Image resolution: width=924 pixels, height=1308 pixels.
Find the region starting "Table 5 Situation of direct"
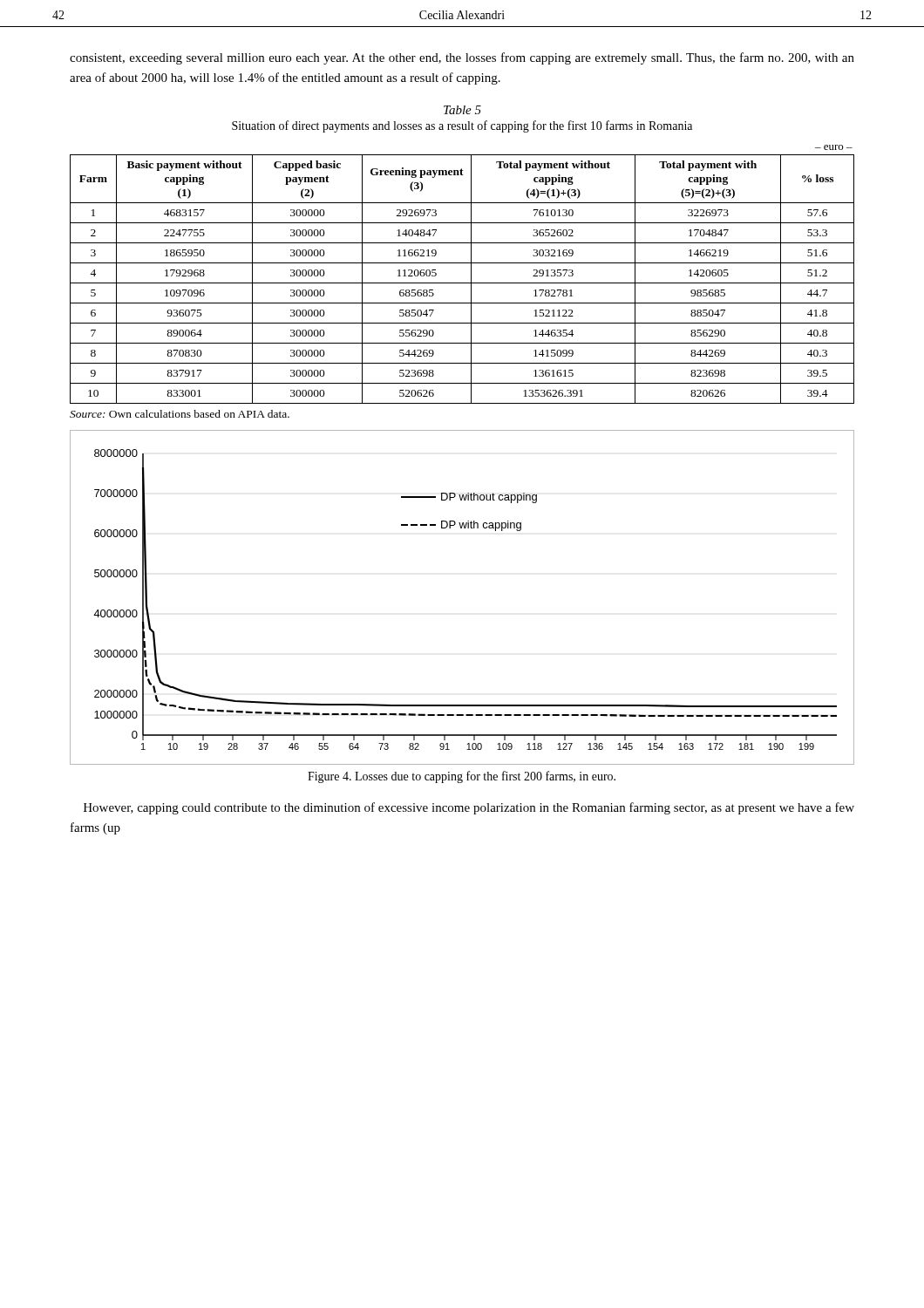point(462,118)
